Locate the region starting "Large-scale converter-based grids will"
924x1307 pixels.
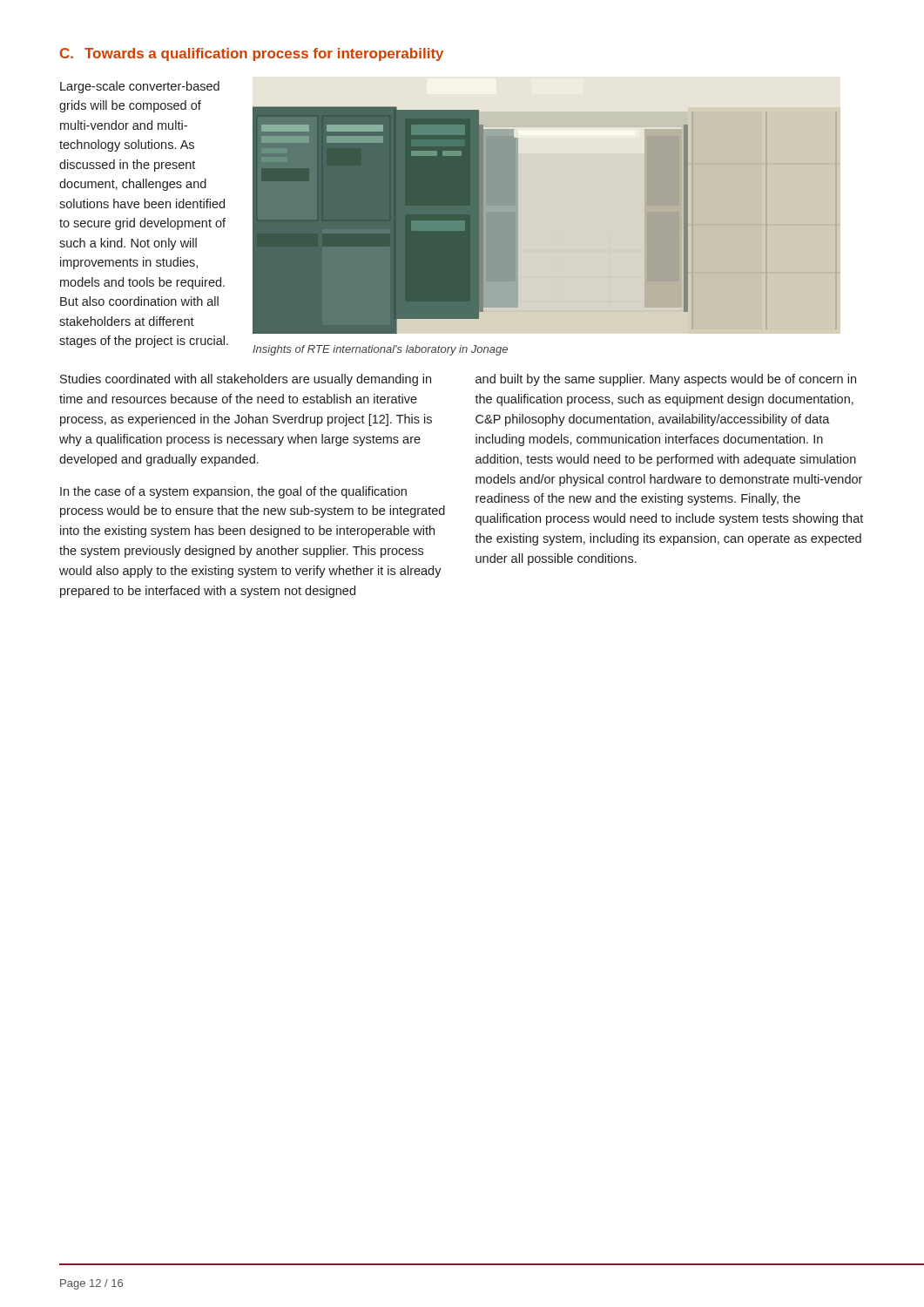click(144, 214)
